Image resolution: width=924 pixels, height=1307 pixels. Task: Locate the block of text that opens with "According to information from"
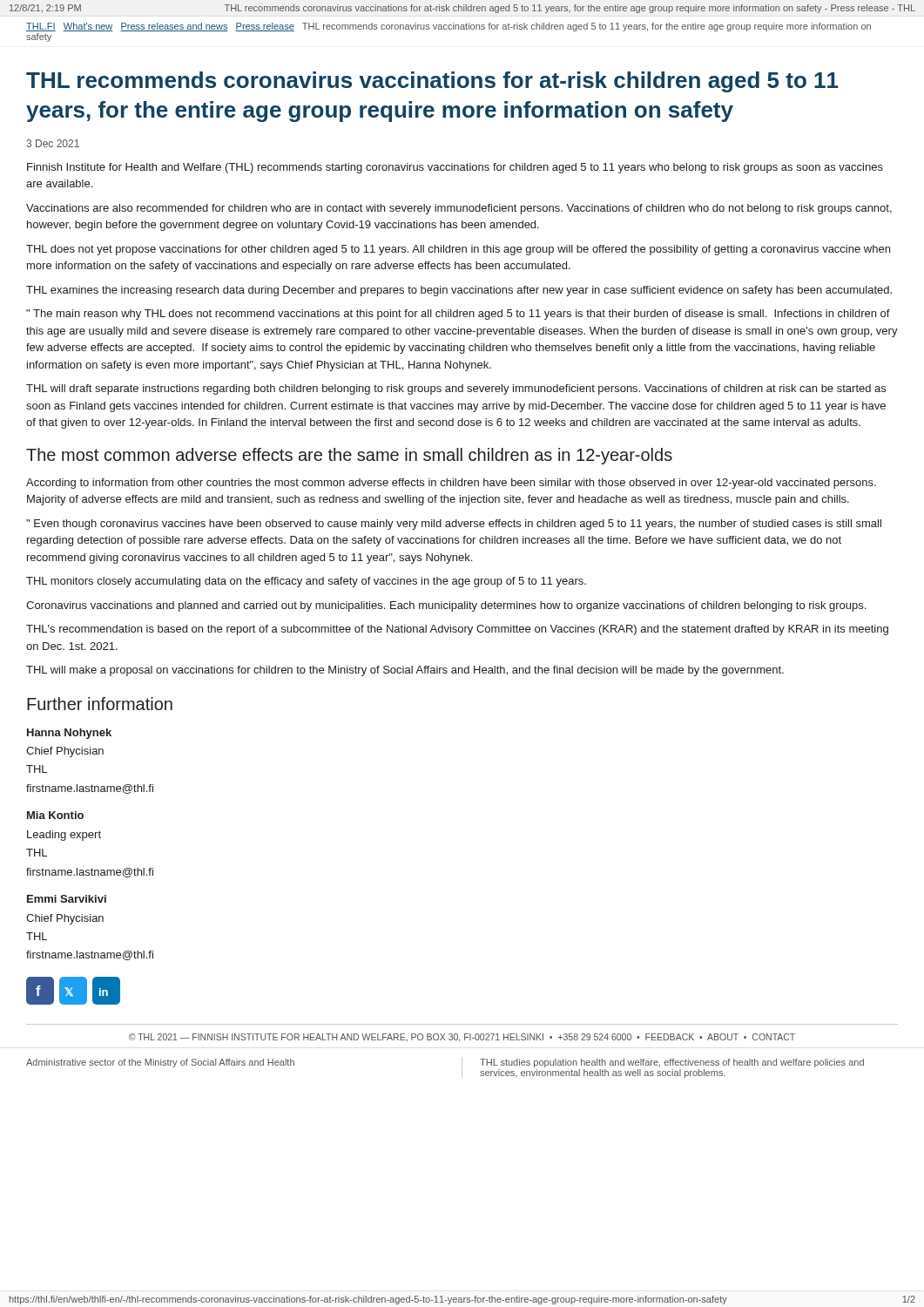[x=451, y=490]
